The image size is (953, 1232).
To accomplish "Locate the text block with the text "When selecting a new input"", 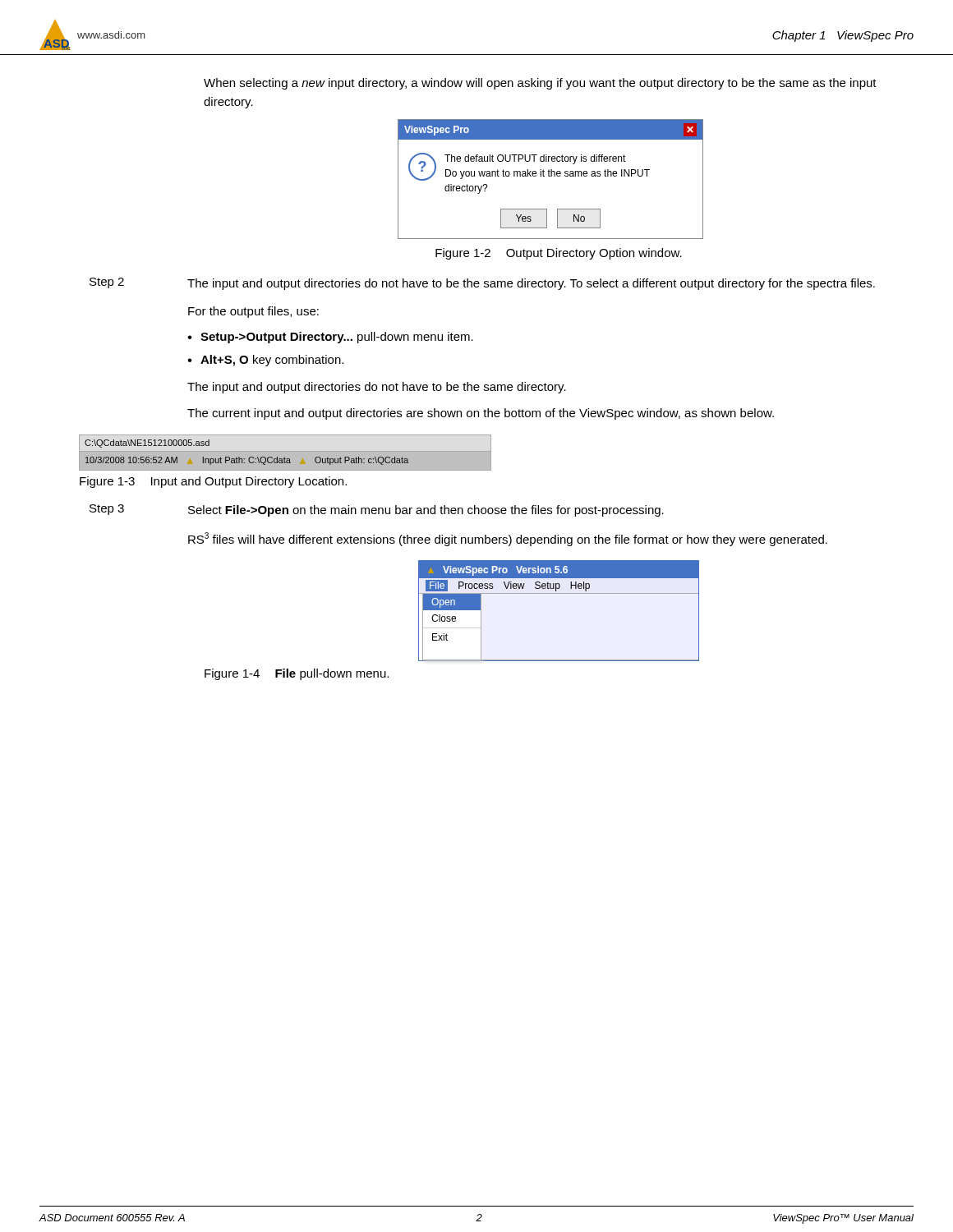I will (540, 92).
